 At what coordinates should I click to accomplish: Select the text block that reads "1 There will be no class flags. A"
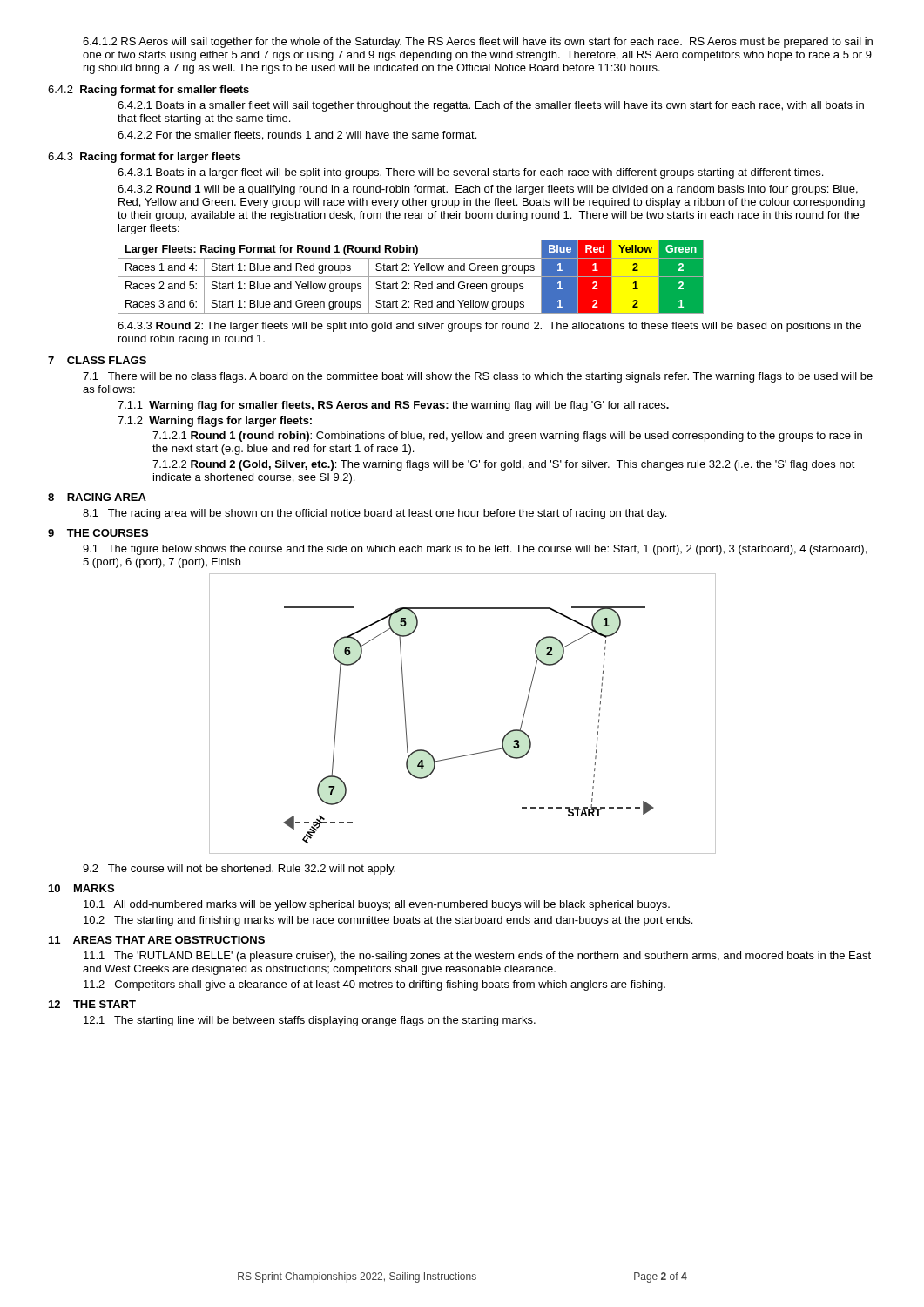coord(478,383)
